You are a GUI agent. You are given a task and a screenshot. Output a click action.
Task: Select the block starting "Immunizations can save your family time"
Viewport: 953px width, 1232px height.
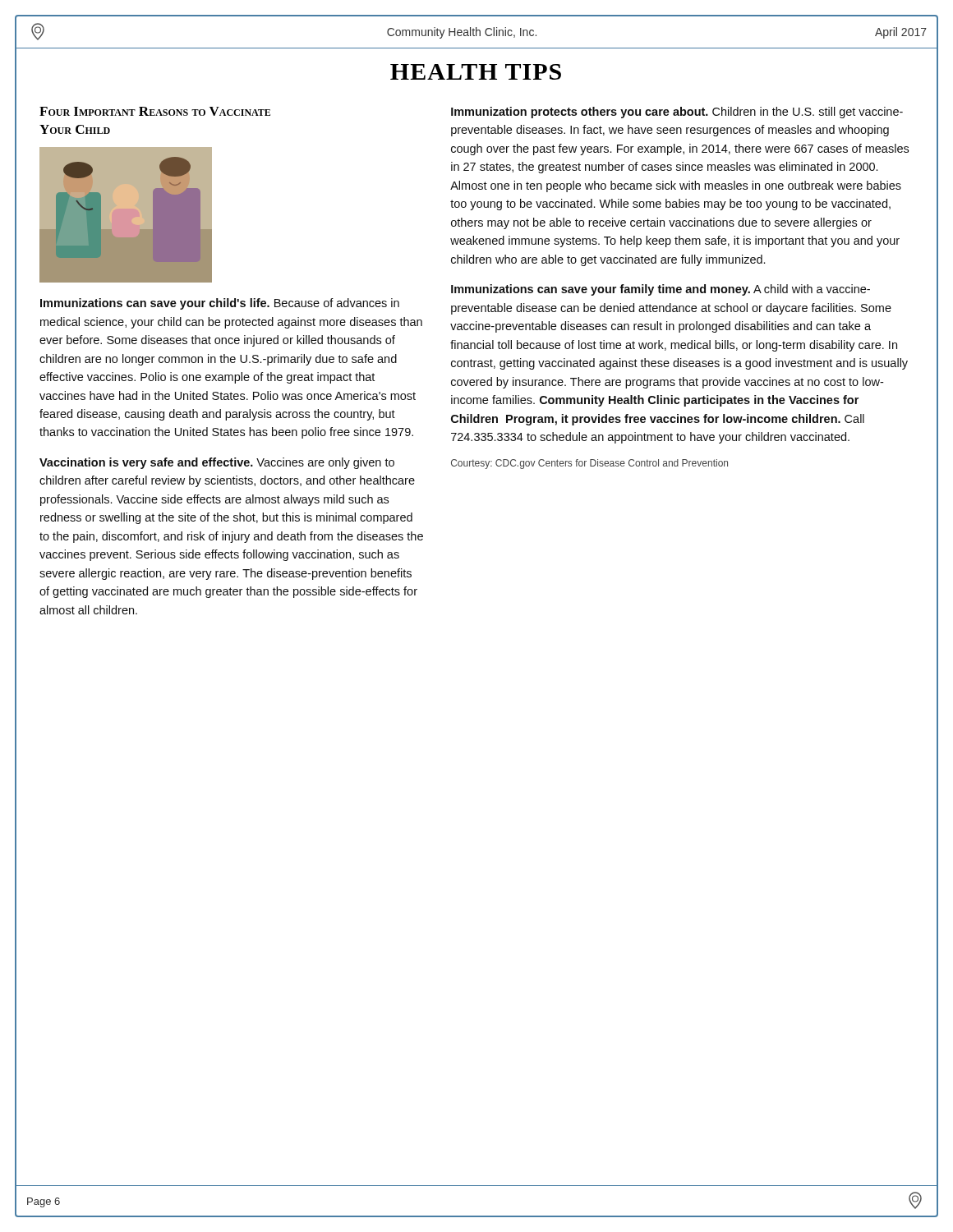coord(682,363)
